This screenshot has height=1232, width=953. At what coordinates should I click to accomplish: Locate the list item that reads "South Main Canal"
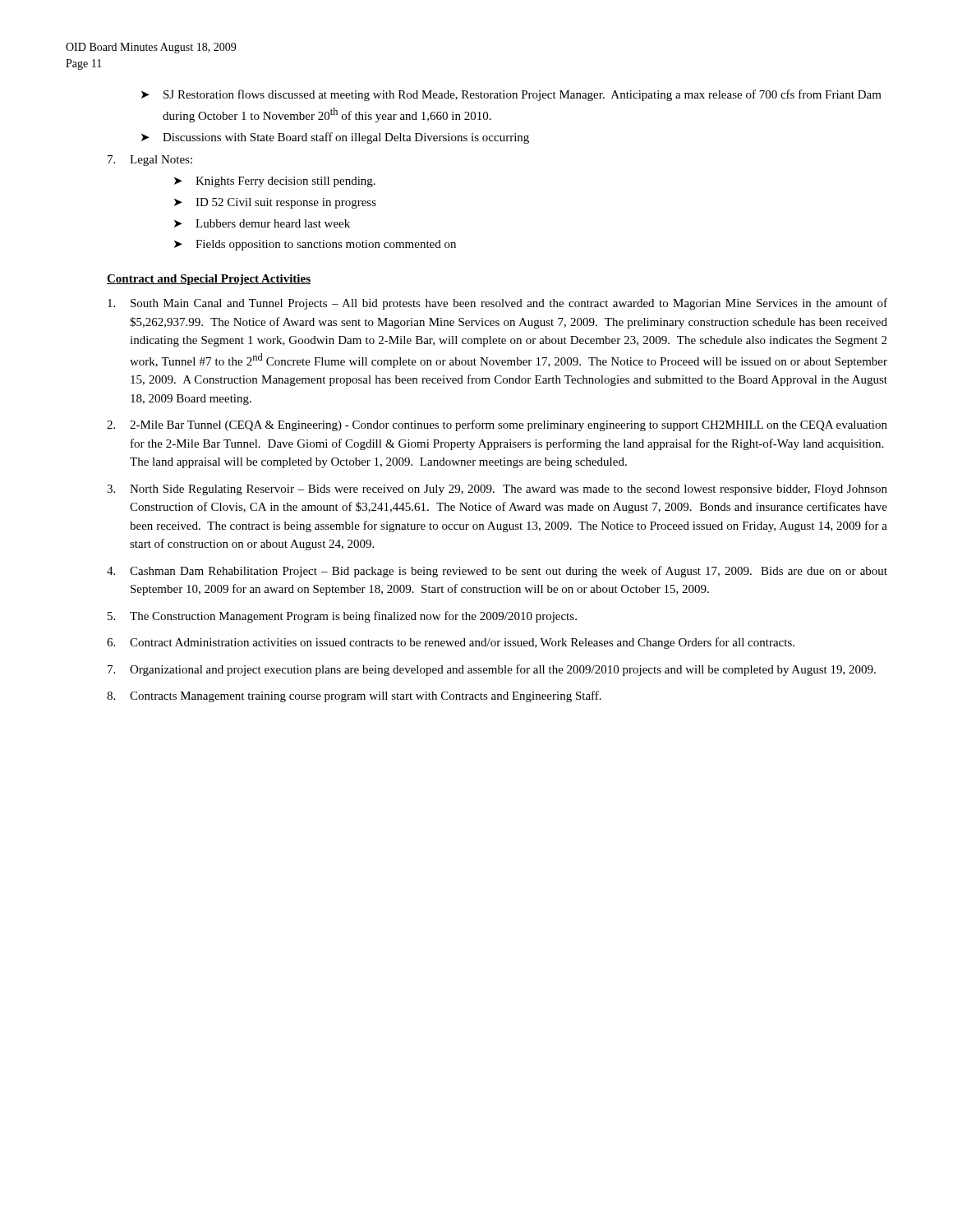coord(497,351)
